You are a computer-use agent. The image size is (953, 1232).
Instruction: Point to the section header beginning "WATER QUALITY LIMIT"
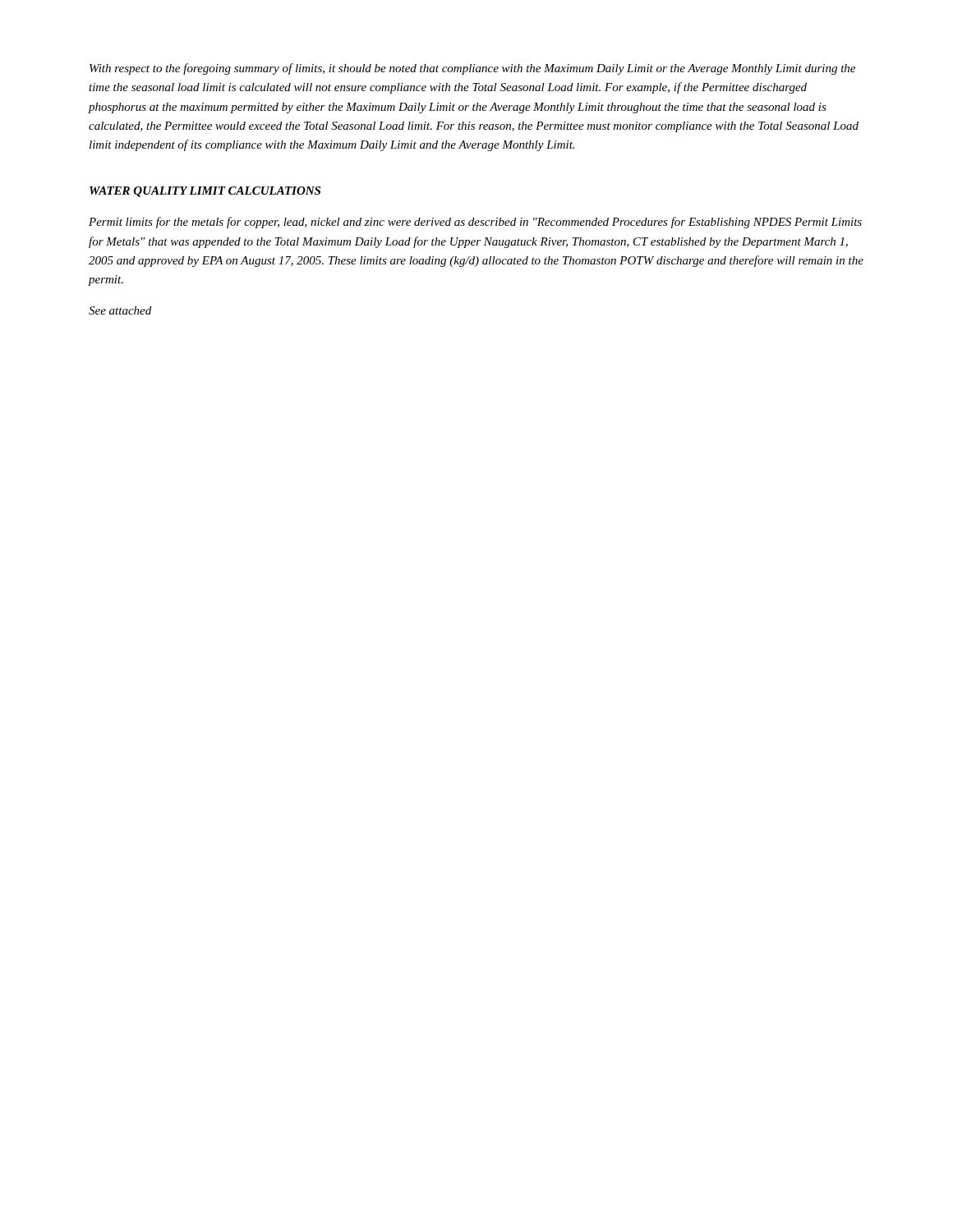[x=205, y=191]
